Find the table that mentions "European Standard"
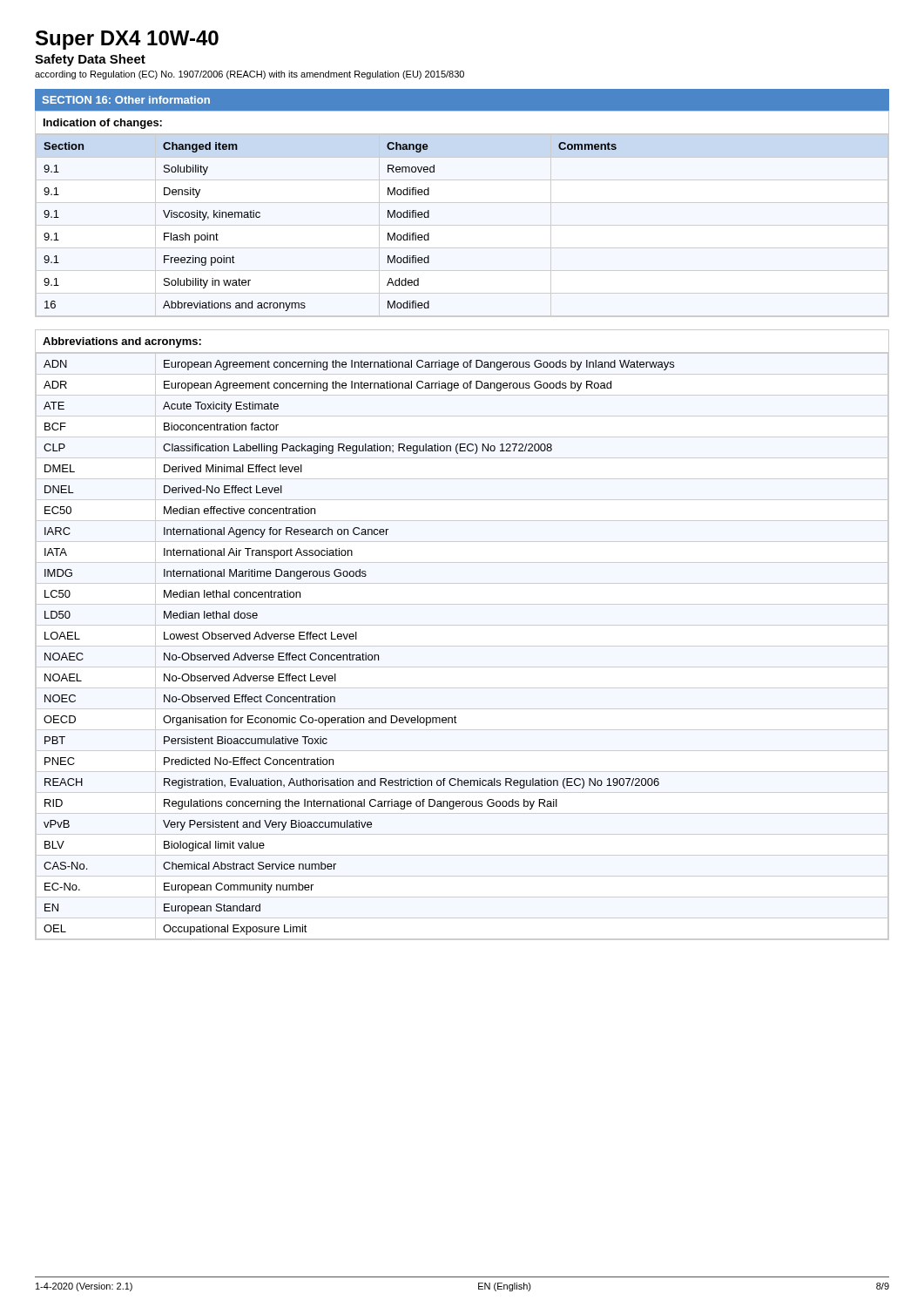The width and height of the screenshot is (924, 1307). [x=462, y=646]
